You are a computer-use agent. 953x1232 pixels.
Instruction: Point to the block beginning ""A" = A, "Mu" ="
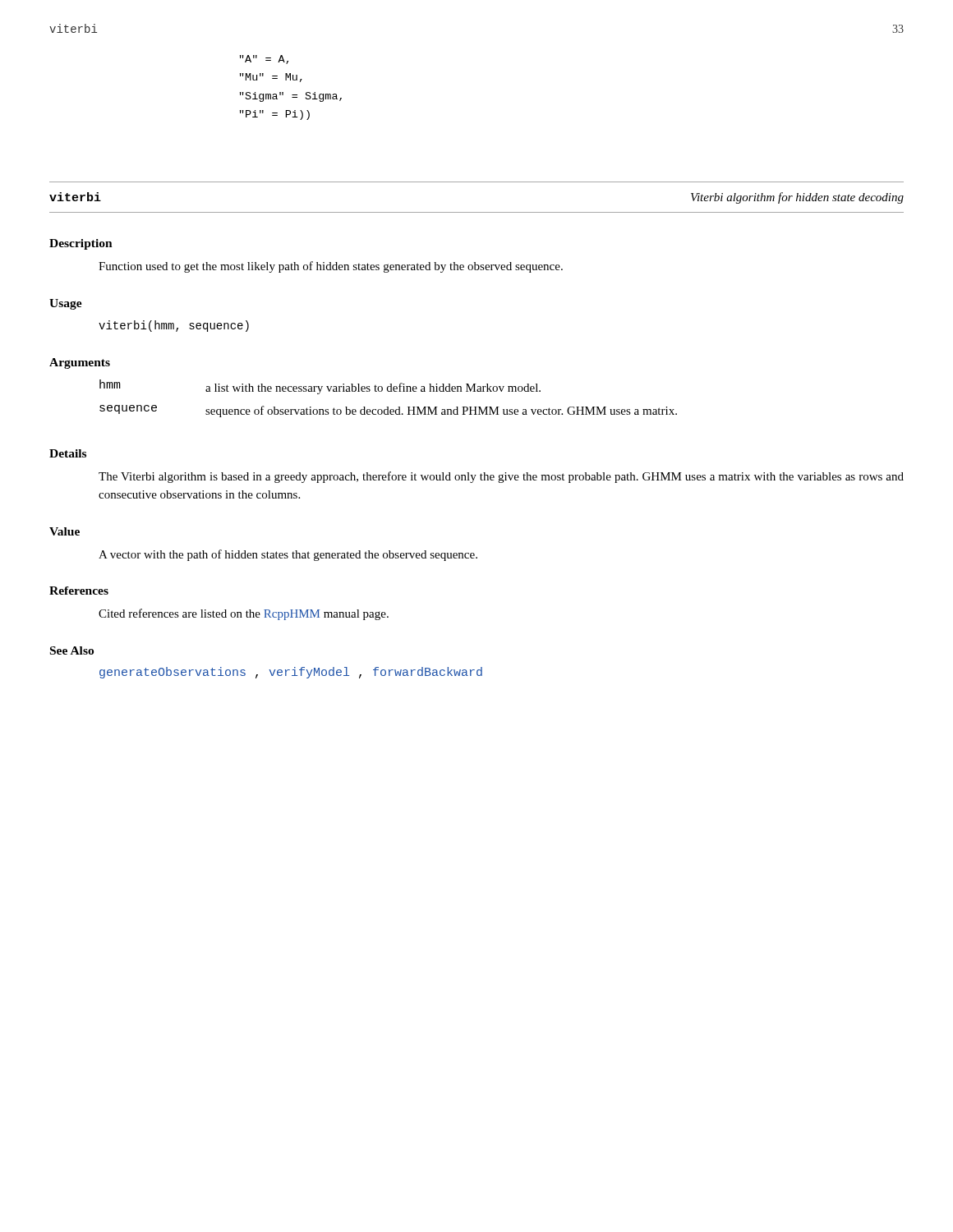pos(291,87)
